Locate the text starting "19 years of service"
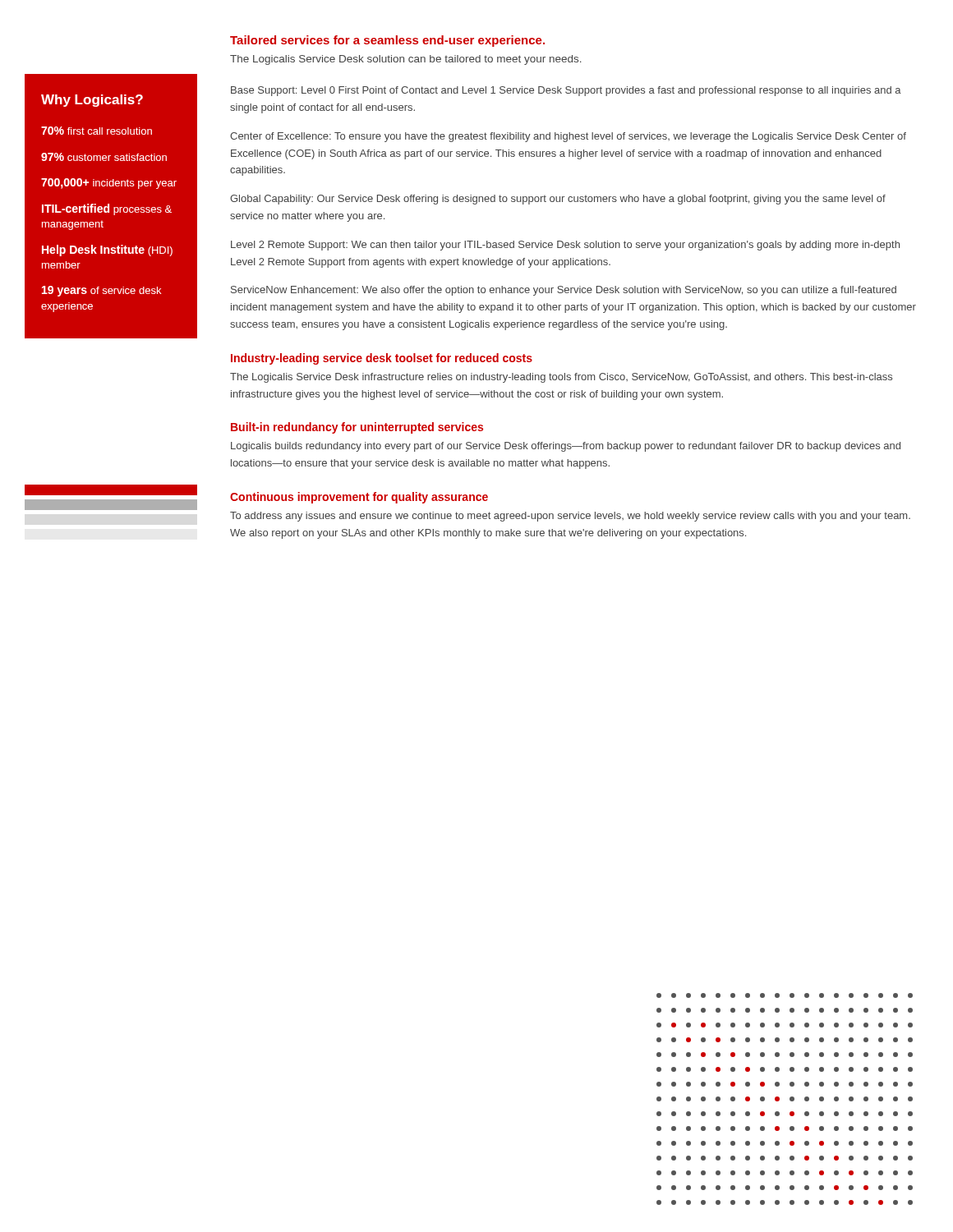This screenshot has width=953, height=1232. (x=101, y=298)
